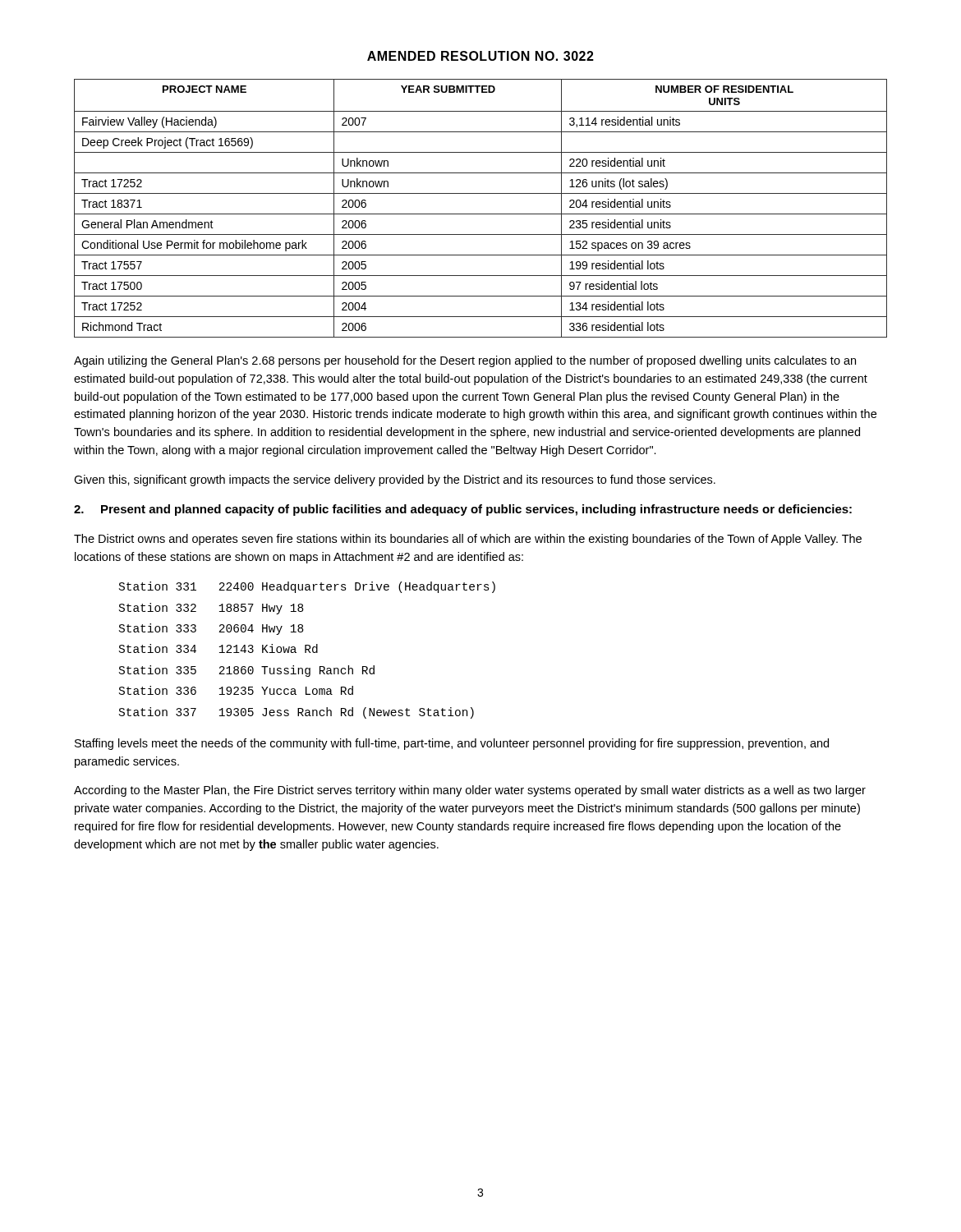
Task: Point to the passage starting "Again utilizing the General"
Action: point(475,405)
